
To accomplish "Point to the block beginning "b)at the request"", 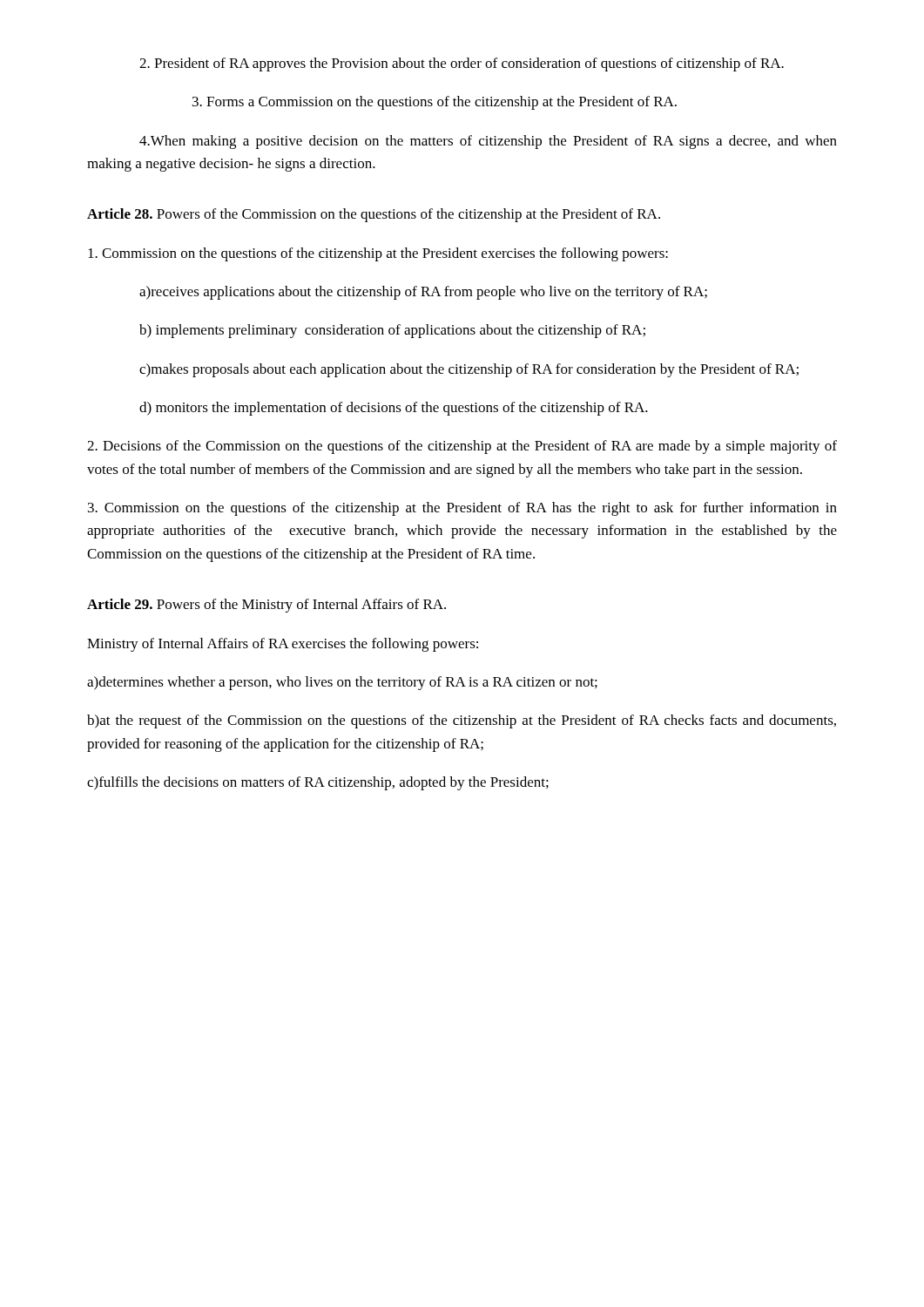I will (x=462, y=732).
